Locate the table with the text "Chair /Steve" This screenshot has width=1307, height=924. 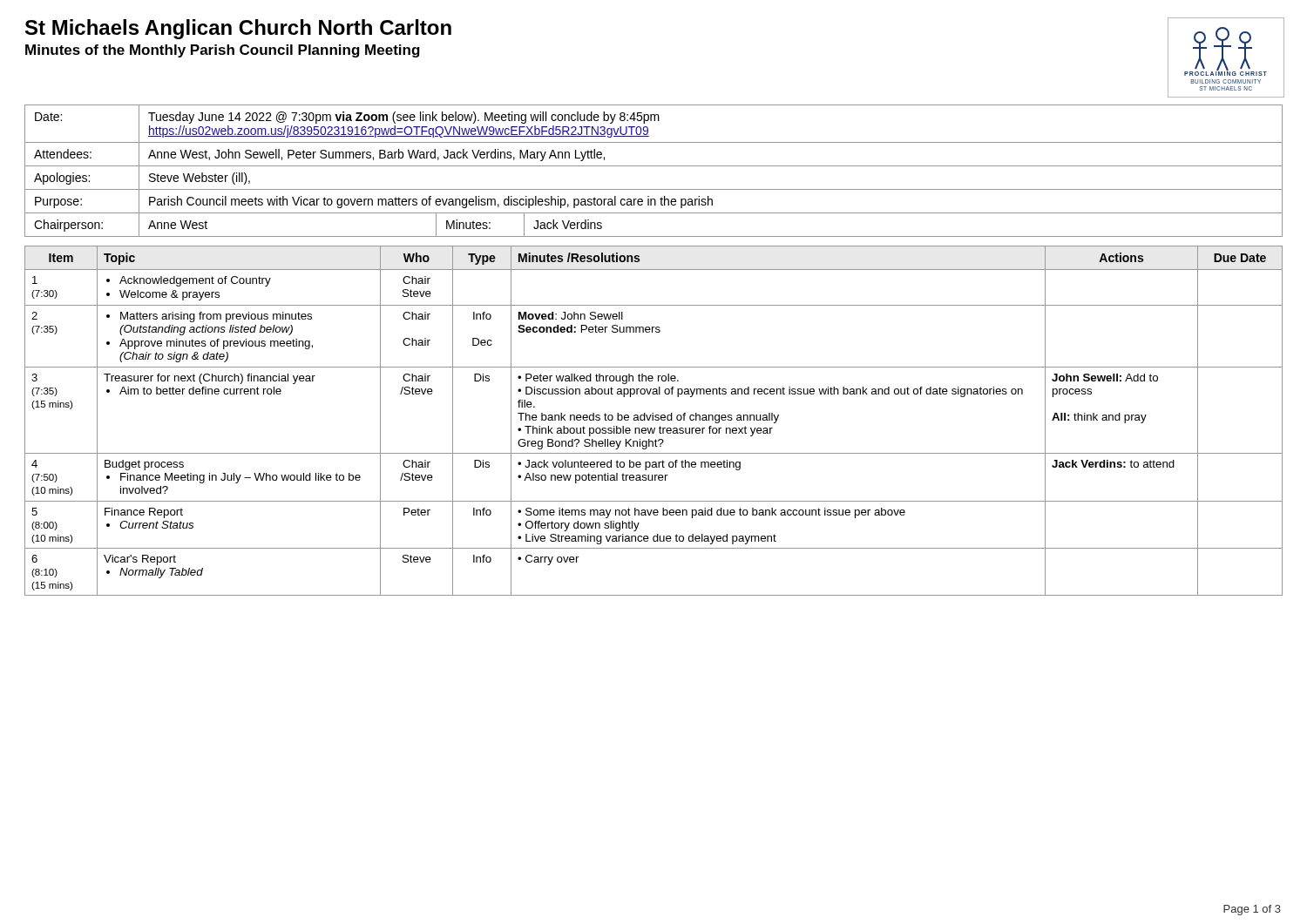pyautogui.click(x=654, y=421)
